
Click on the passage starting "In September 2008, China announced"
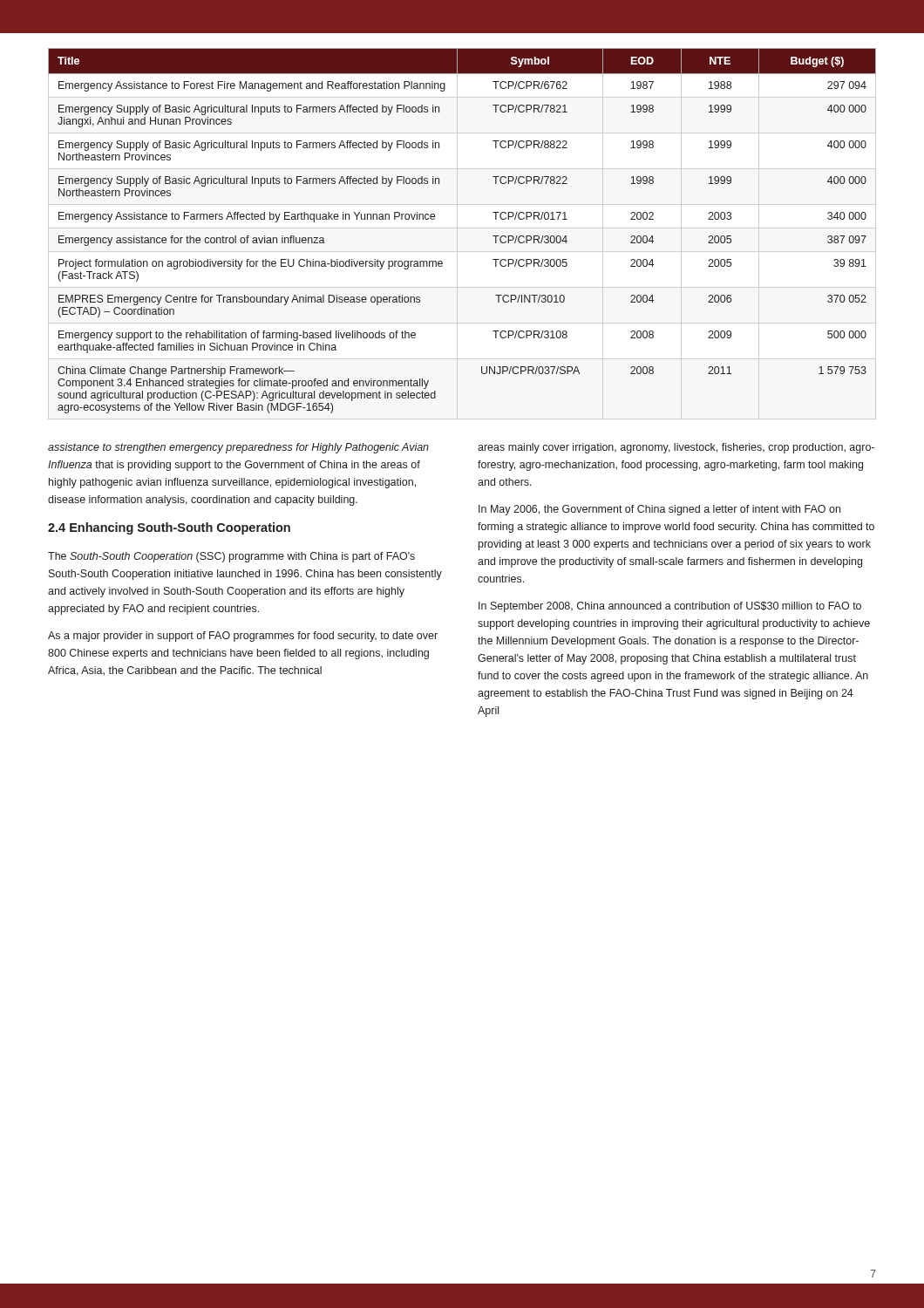pos(677,658)
